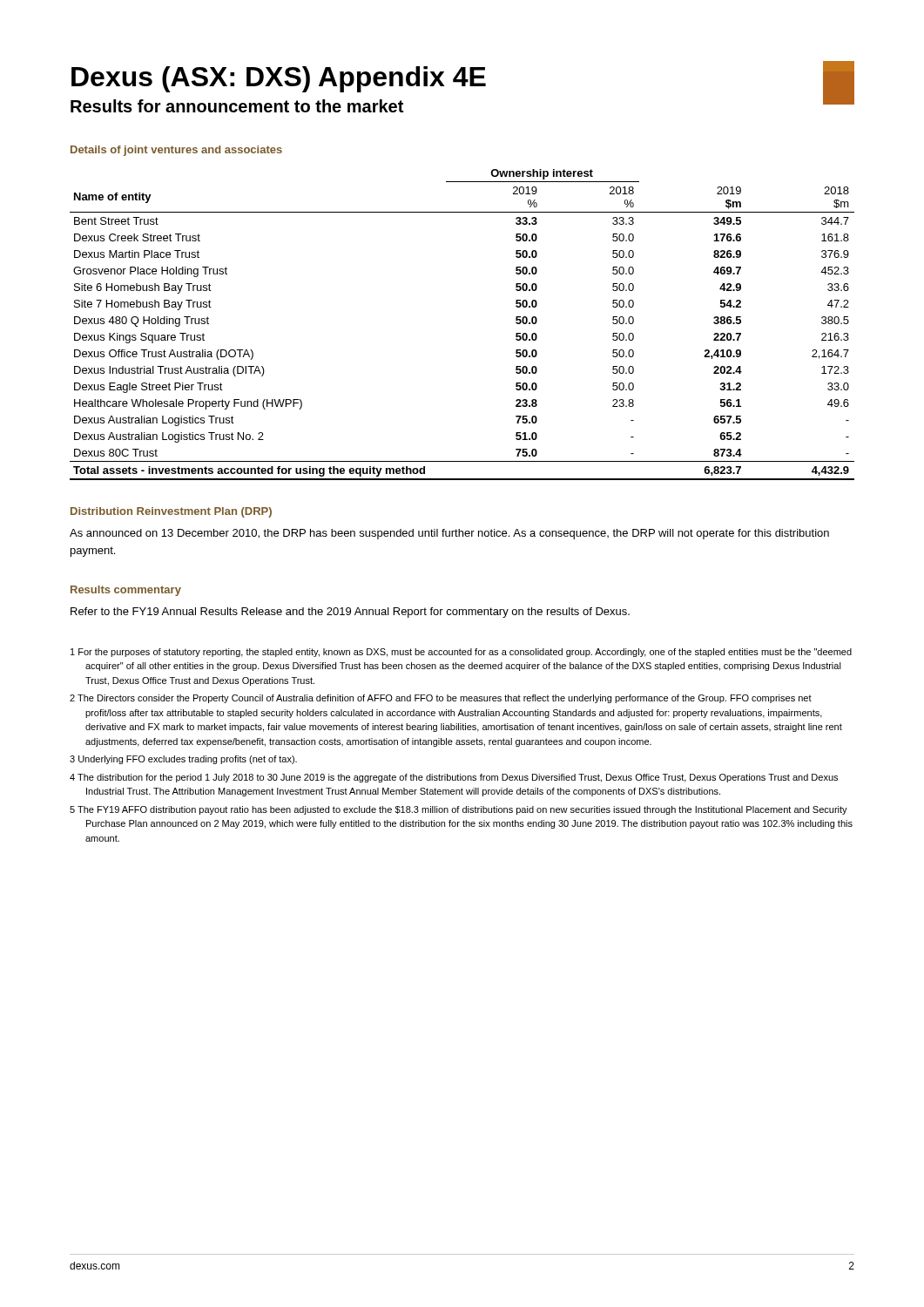Find "Distribution Reinvestment Plan (DRP)" on this page
The width and height of the screenshot is (924, 1307).
click(171, 511)
